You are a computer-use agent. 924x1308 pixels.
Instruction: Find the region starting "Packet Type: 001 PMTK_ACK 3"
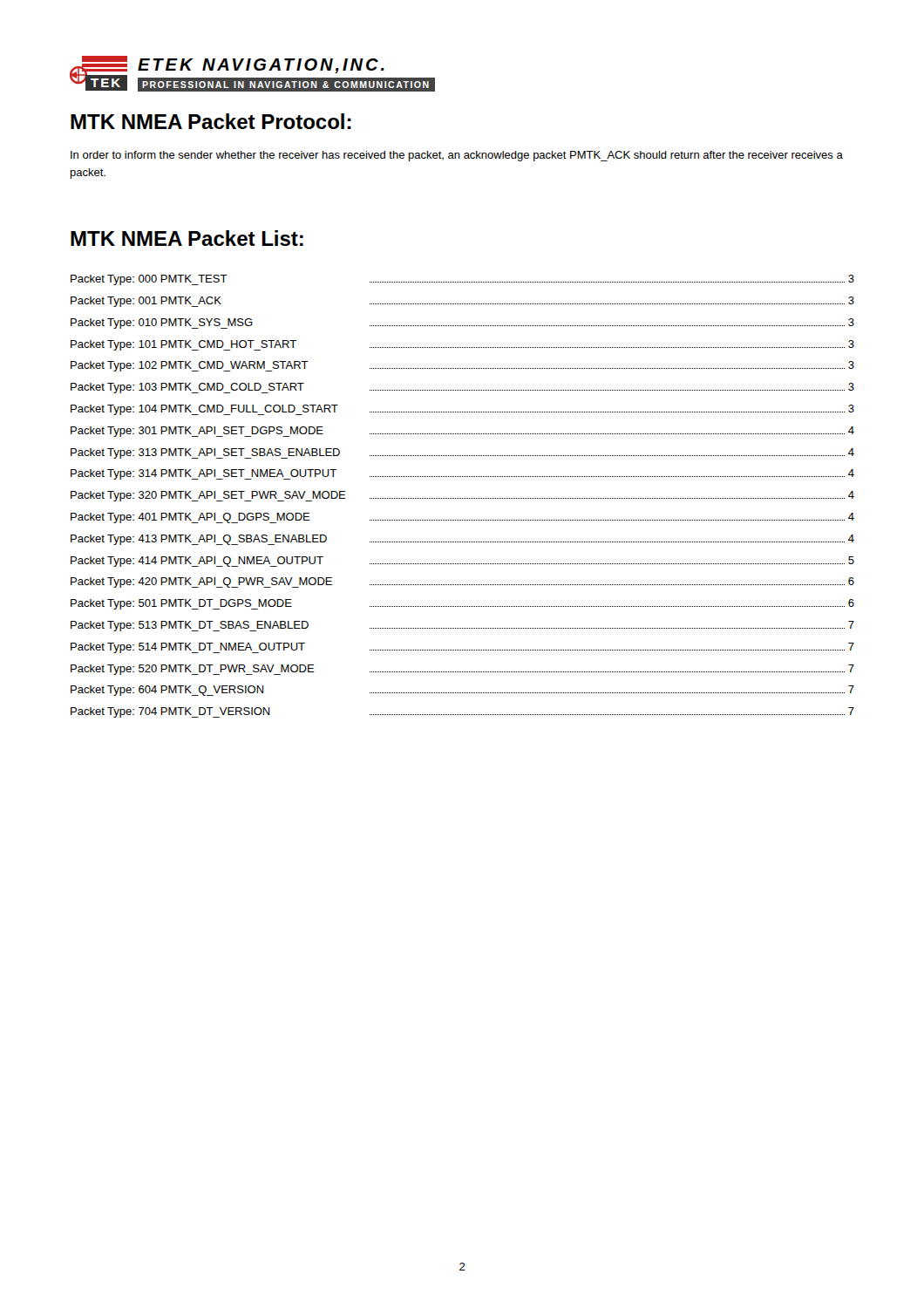click(462, 301)
